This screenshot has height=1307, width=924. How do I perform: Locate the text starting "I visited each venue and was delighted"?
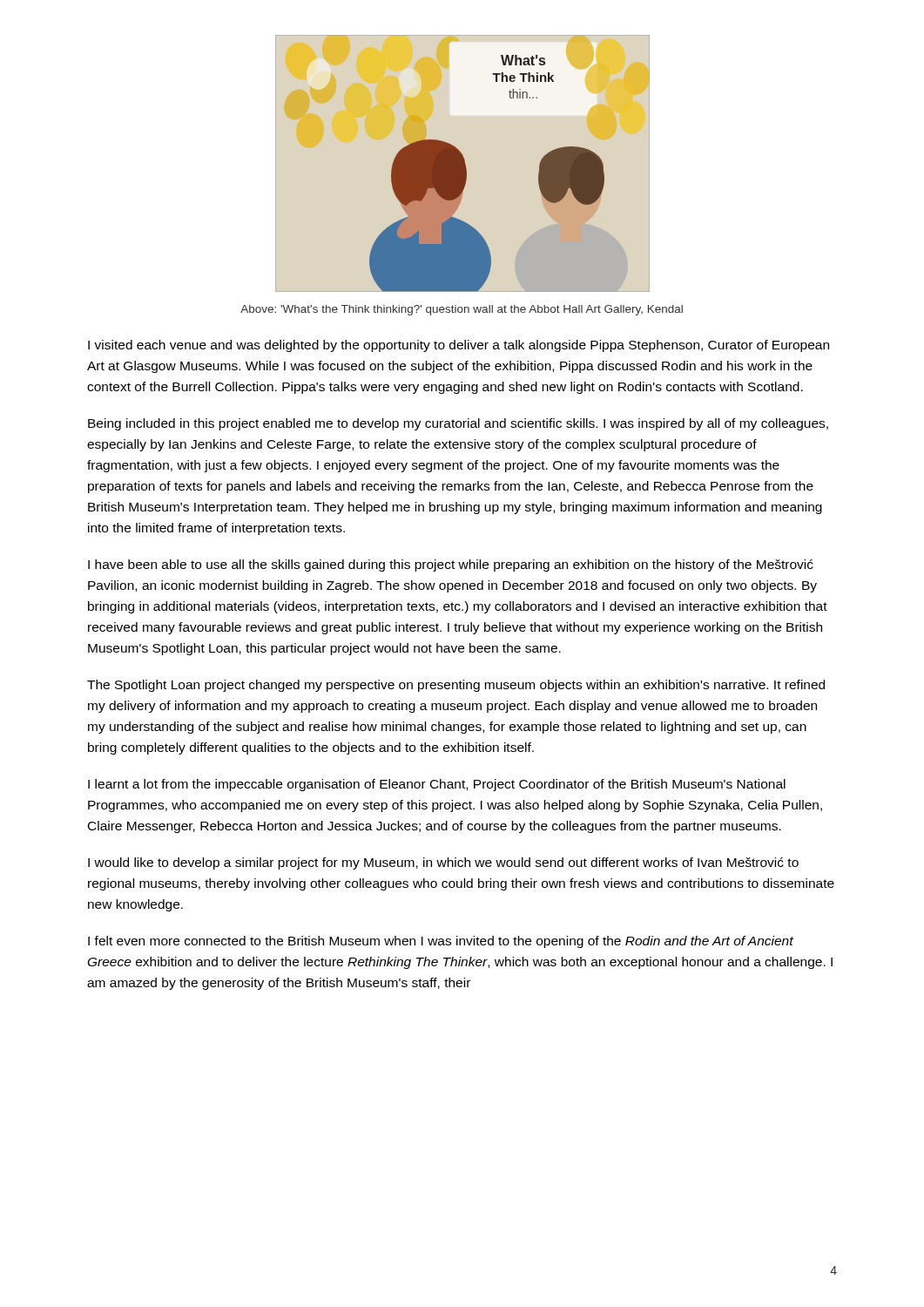(x=459, y=365)
